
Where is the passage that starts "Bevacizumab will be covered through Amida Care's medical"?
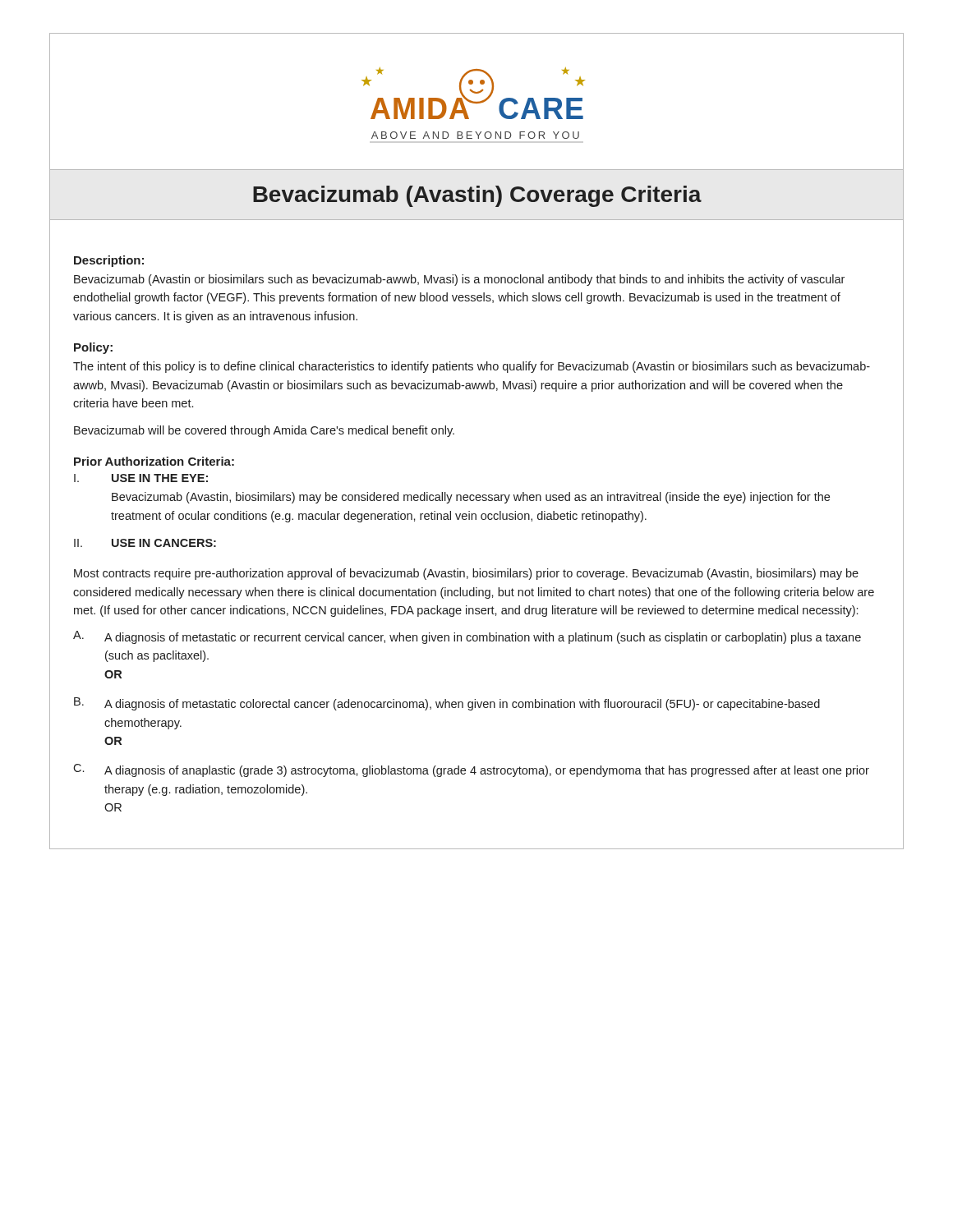pyautogui.click(x=264, y=430)
